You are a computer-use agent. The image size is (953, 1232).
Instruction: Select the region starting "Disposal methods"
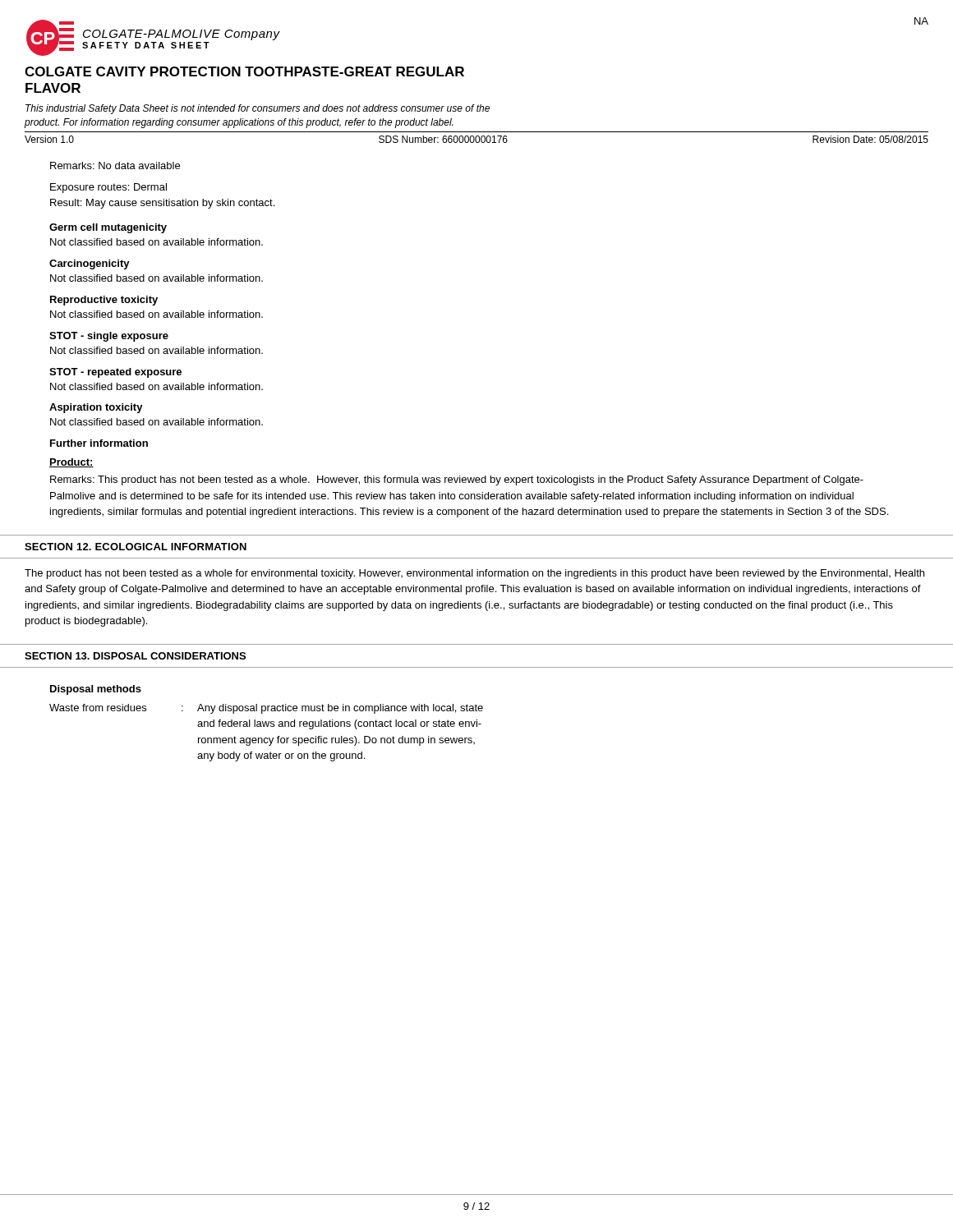tap(95, 688)
